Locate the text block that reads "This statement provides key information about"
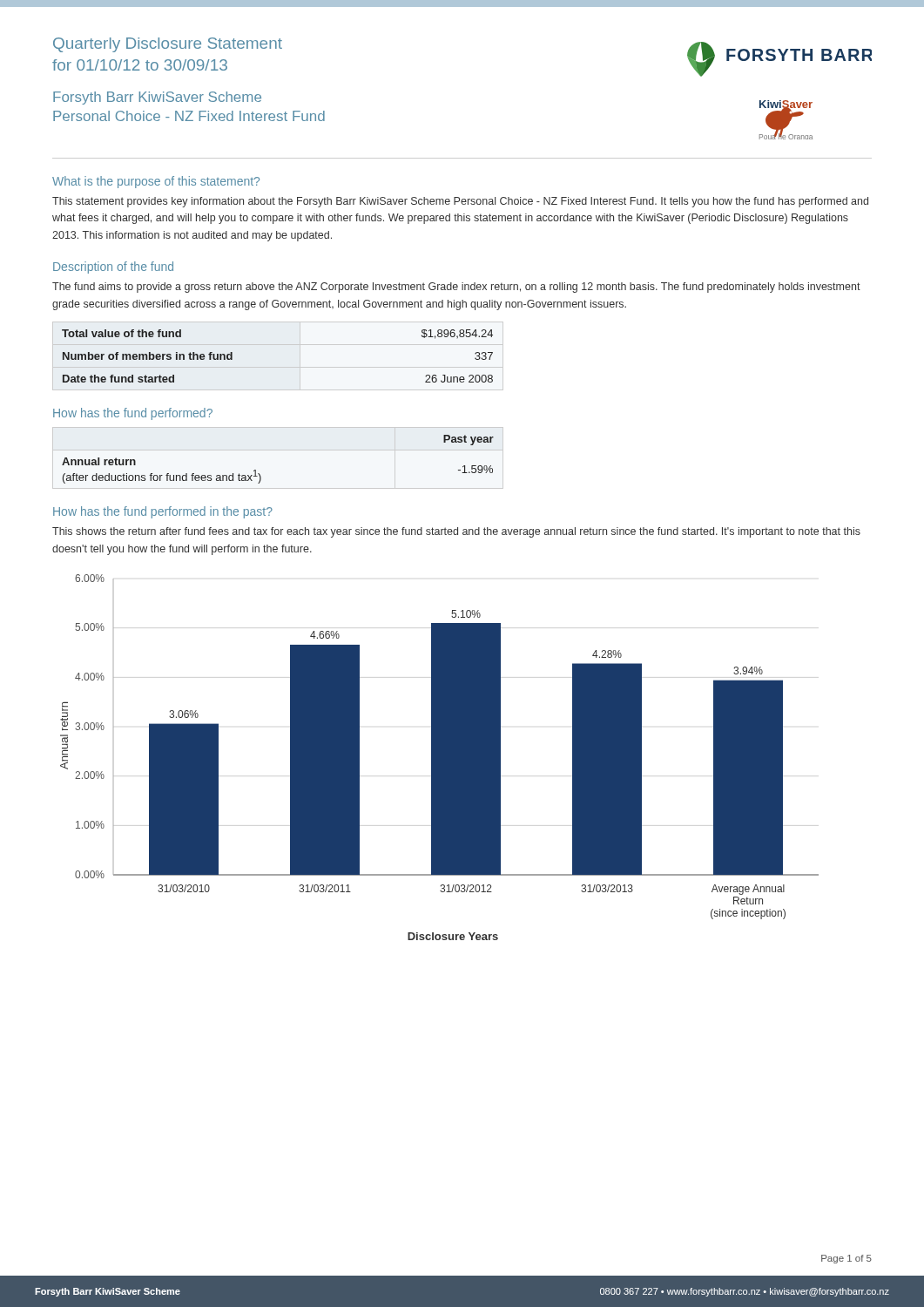 461,218
